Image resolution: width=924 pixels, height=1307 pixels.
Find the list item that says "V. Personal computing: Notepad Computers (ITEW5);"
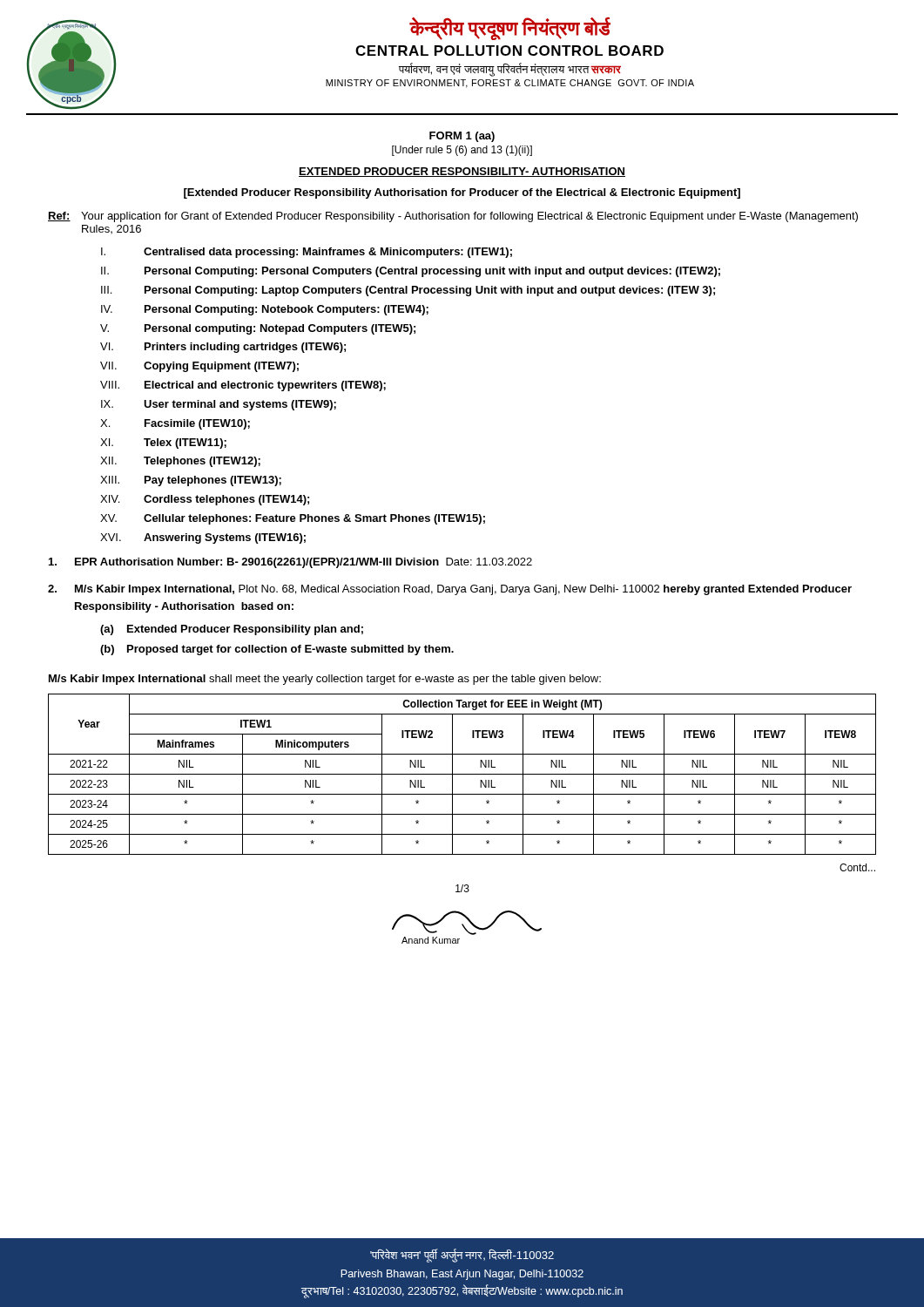258,329
